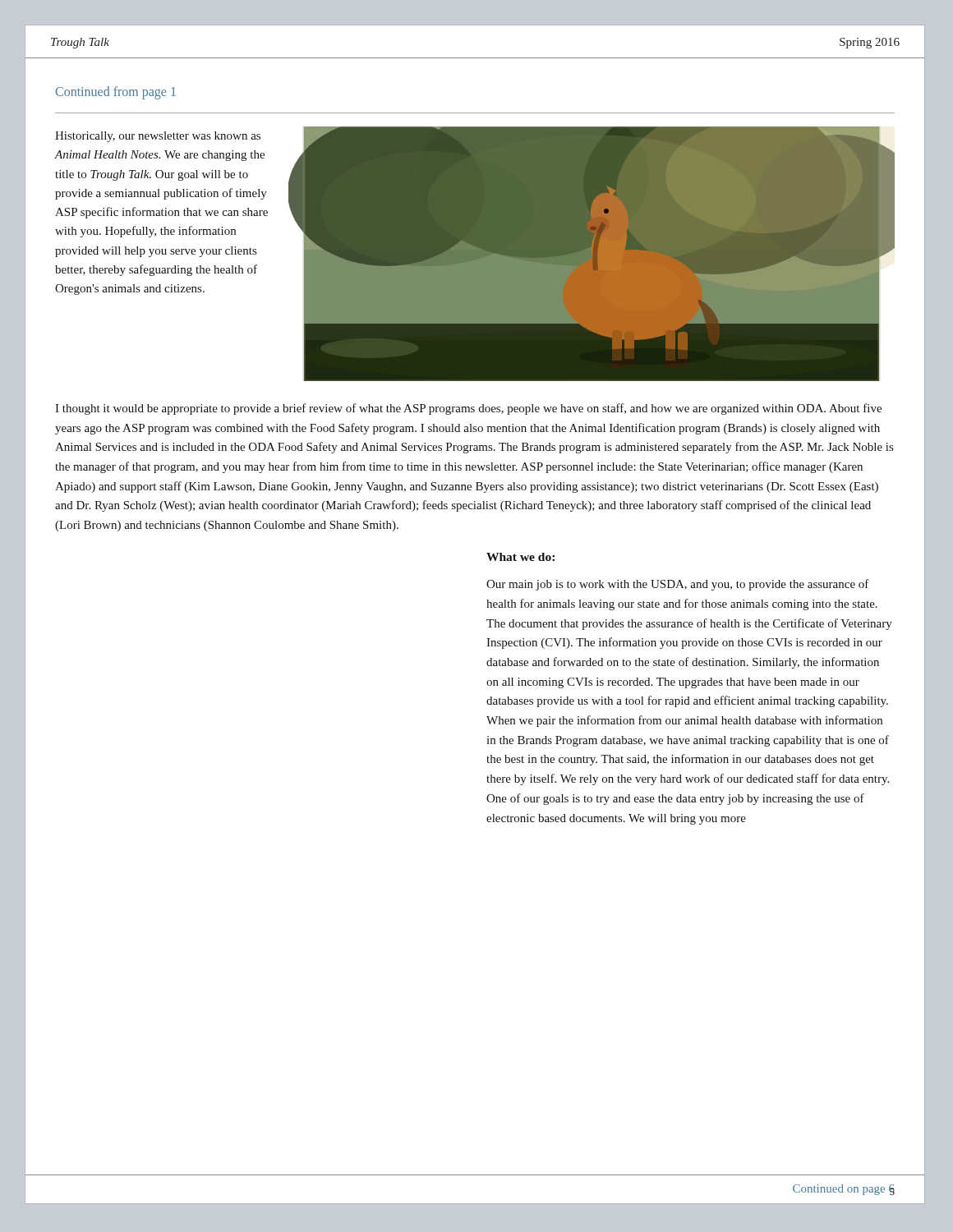The width and height of the screenshot is (953, 1232).
Task: Select the text block with the text "Our main job"
Action: (689, 701)
